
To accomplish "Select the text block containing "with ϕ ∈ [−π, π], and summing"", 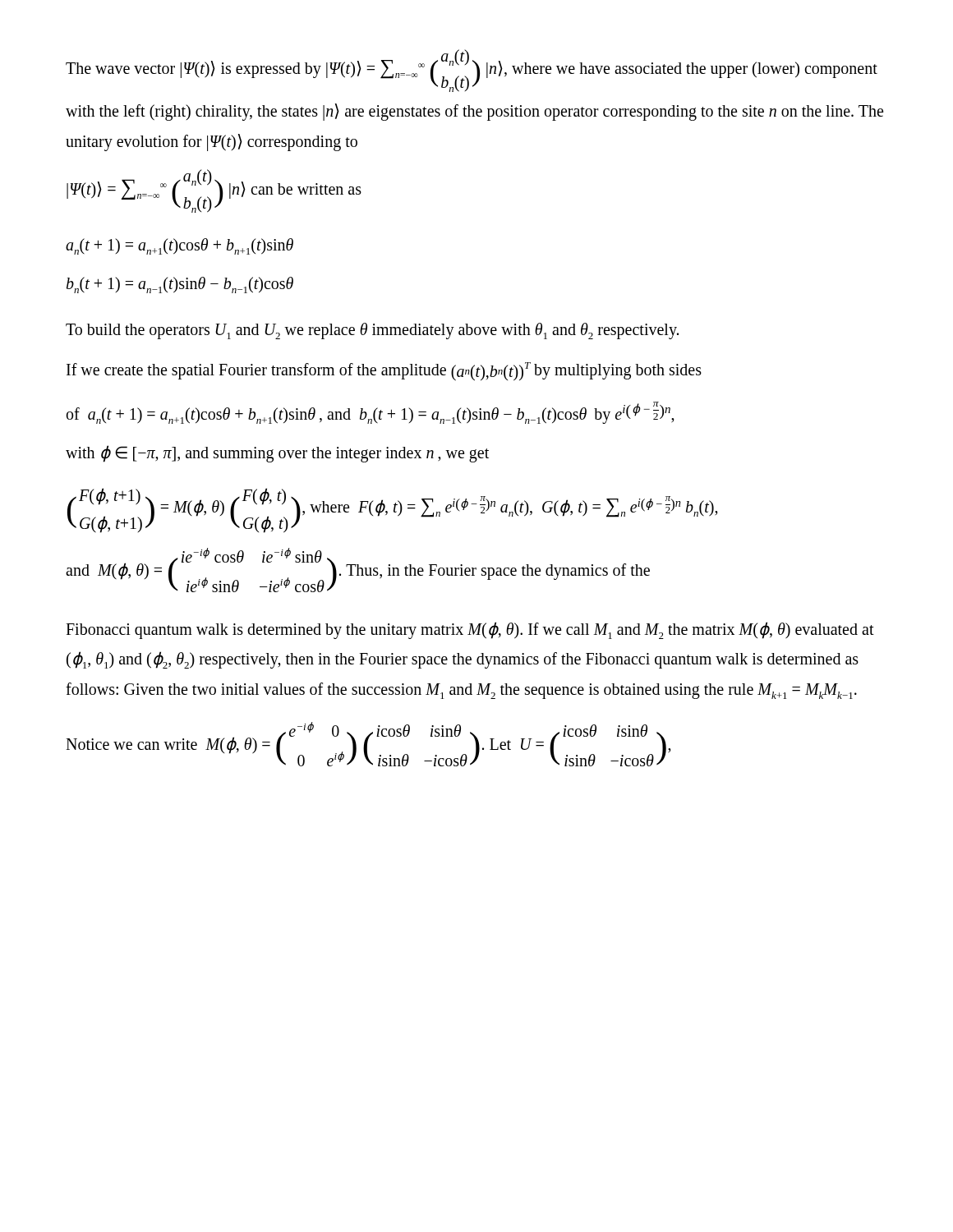I will click(x=277, y=453).
